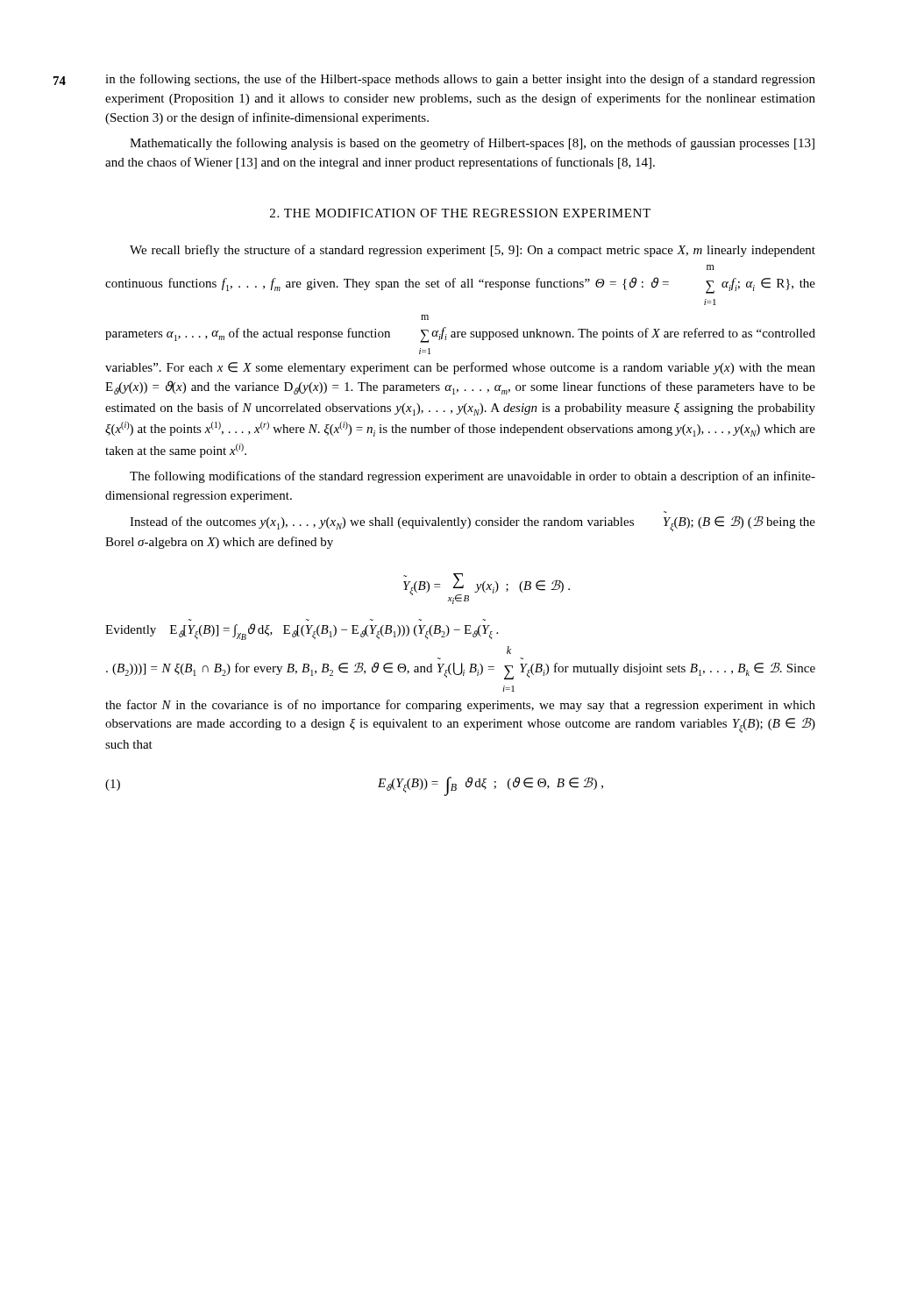Screen dimensions: 1315x924
Task: Select the text block containing "Evidently Eϑ[˜Yξ(B)] = ∫χBϑ"
Action: (302, 631)
